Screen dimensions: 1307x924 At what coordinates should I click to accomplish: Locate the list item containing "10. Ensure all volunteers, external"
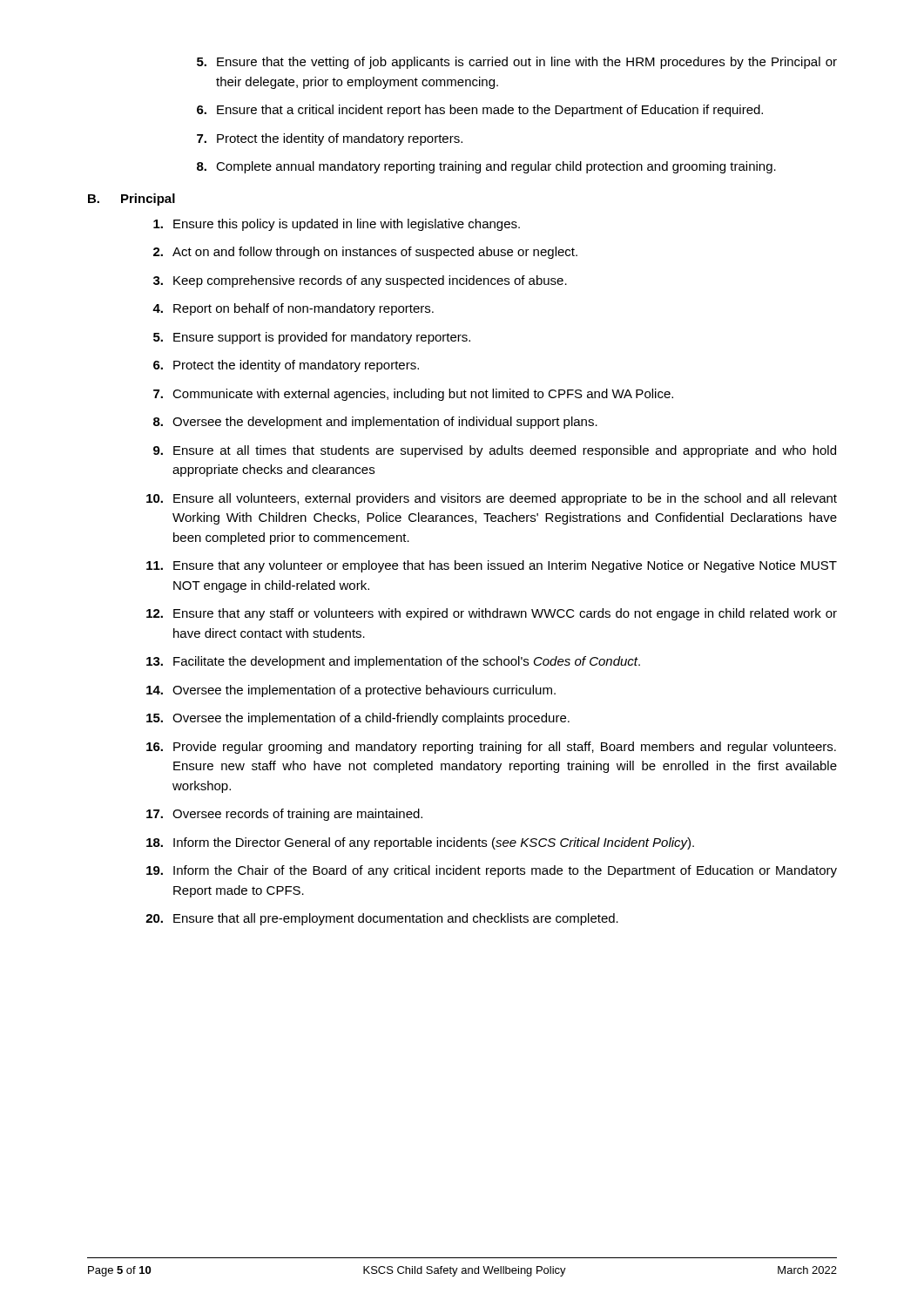(x=484, y=518)
